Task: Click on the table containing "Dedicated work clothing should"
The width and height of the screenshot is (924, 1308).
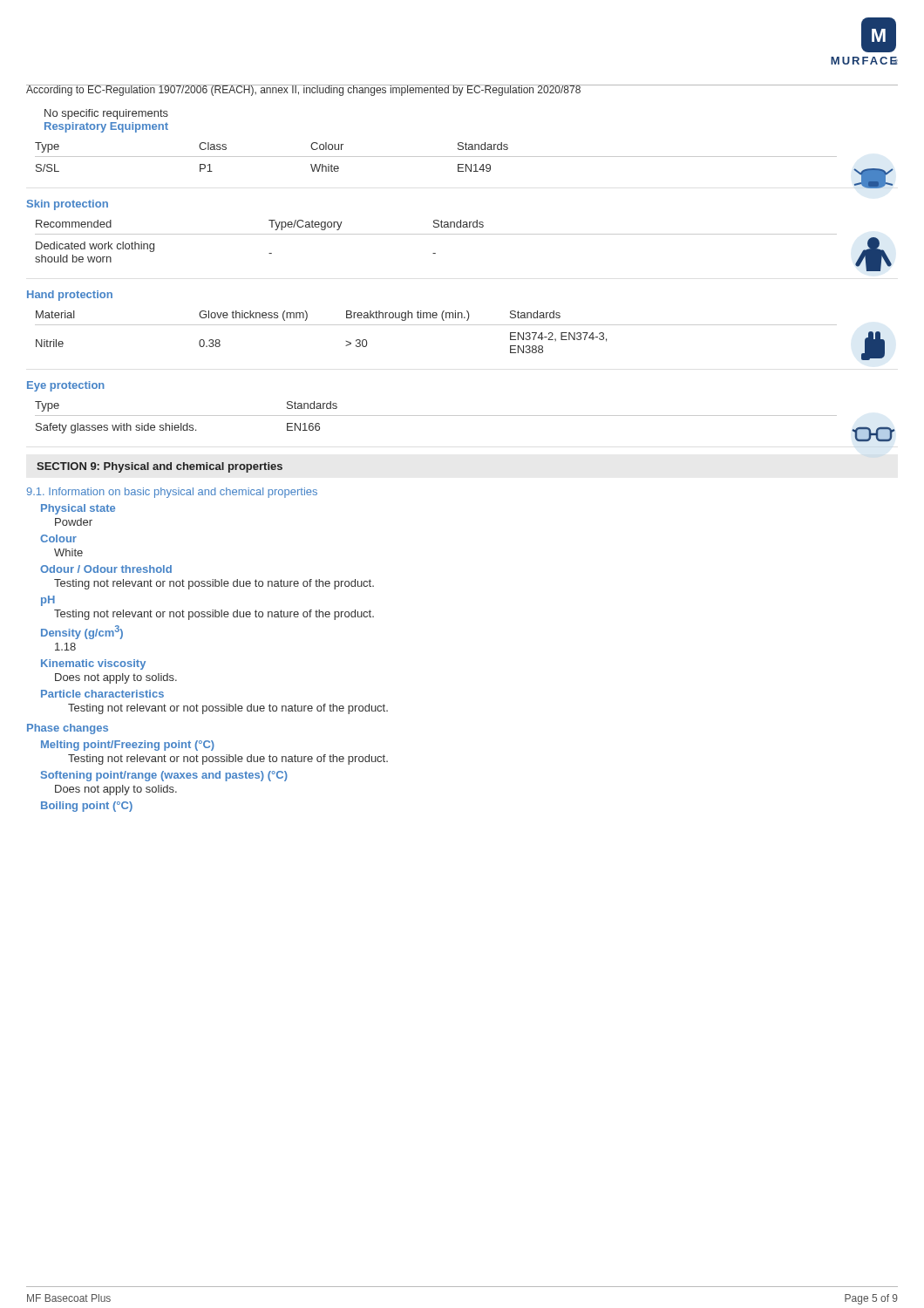Action: pyautogui.click(x=462, y=242)
